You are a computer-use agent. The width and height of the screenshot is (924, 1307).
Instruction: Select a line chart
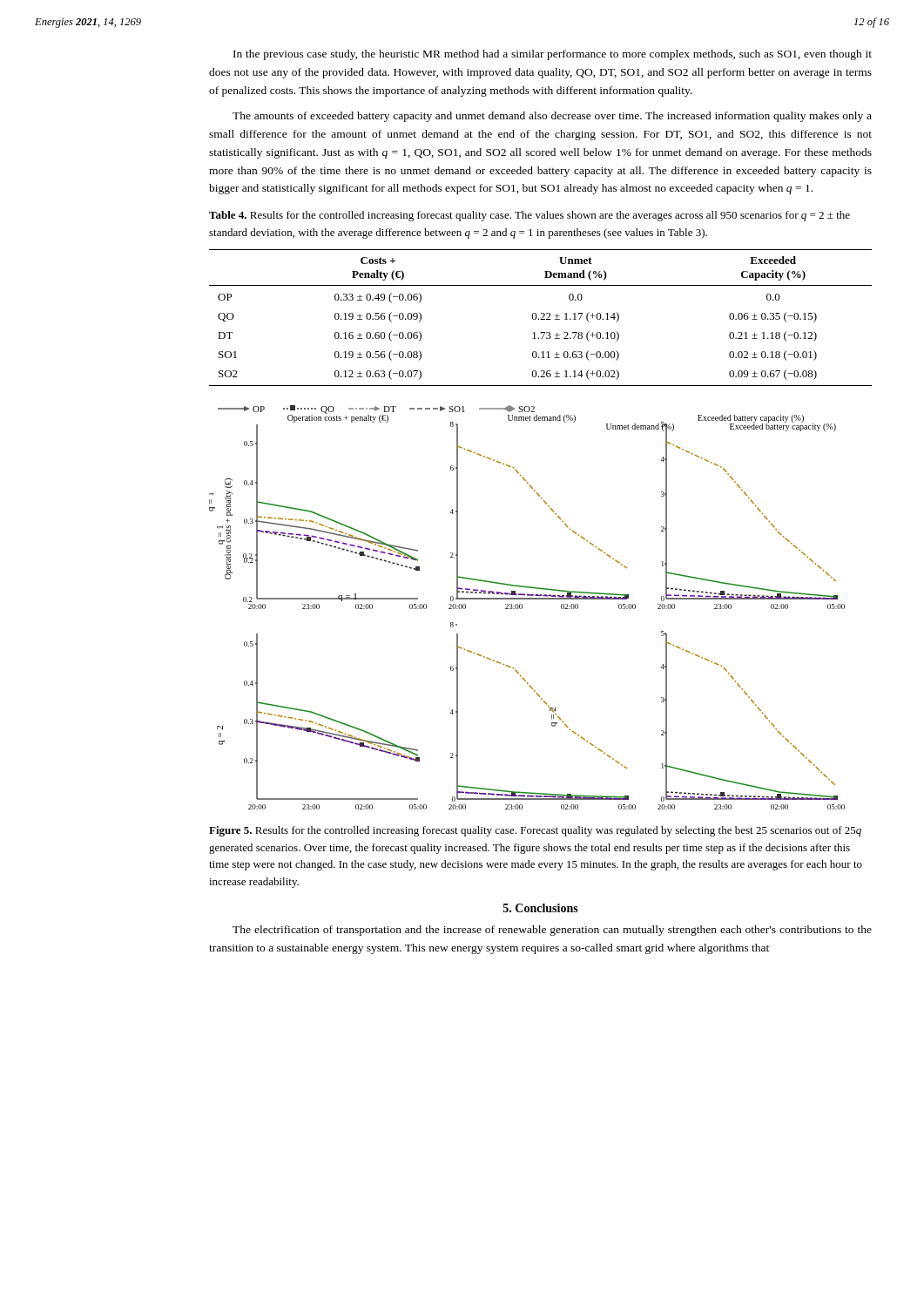pyautogui.click(x=540, y=608)
